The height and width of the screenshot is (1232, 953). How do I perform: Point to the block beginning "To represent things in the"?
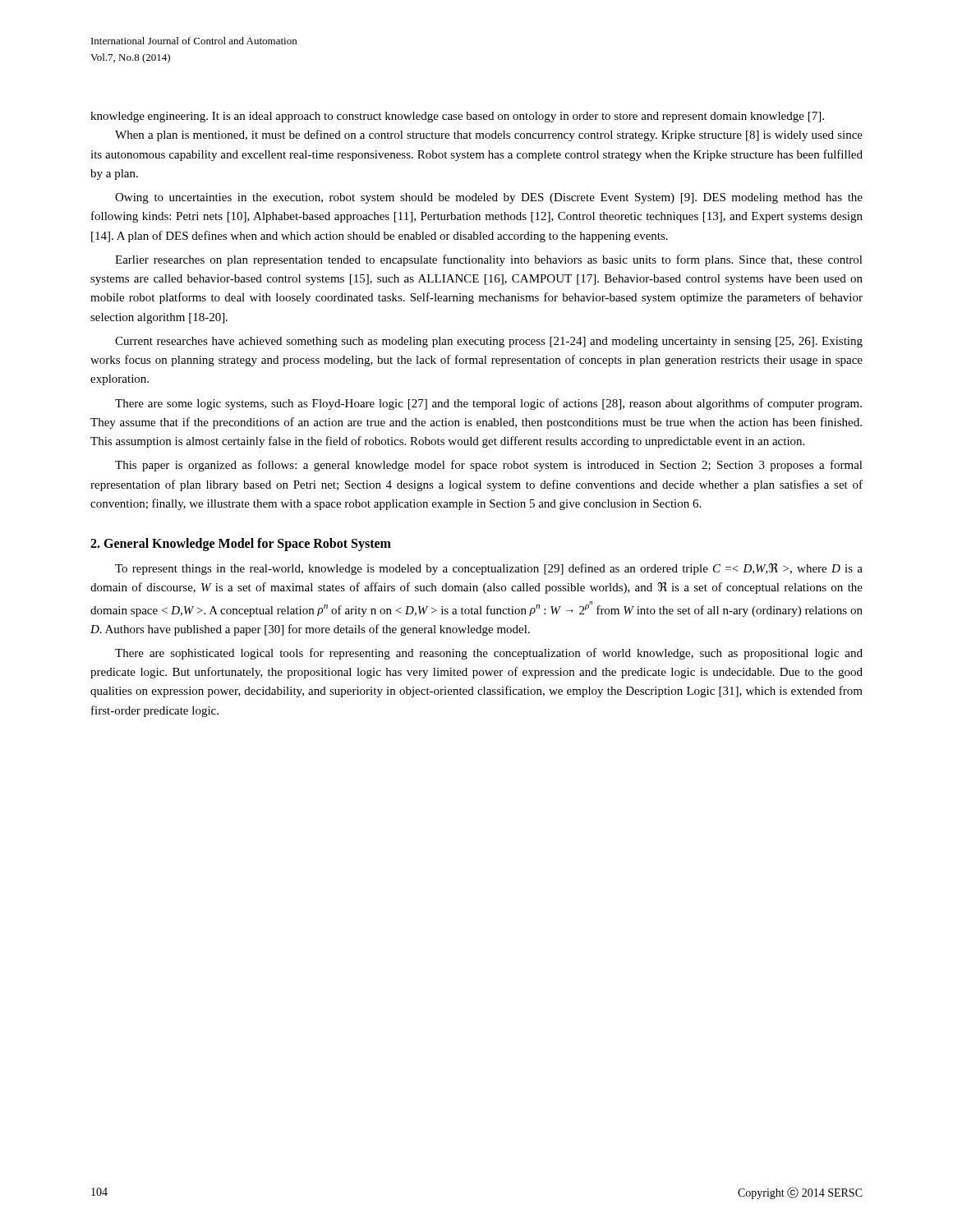476,599
